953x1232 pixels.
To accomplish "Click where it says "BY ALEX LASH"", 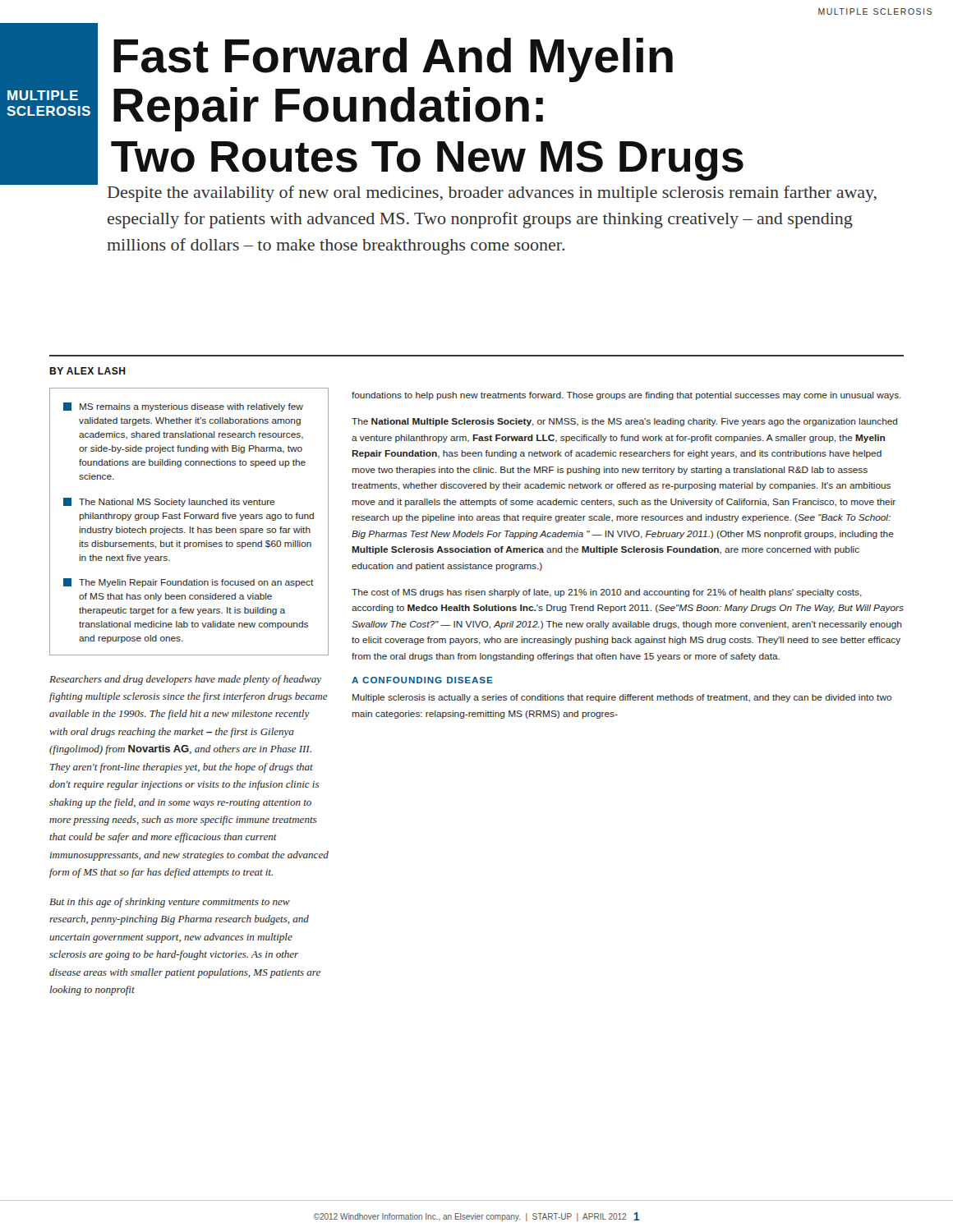I will click(88, 371).
